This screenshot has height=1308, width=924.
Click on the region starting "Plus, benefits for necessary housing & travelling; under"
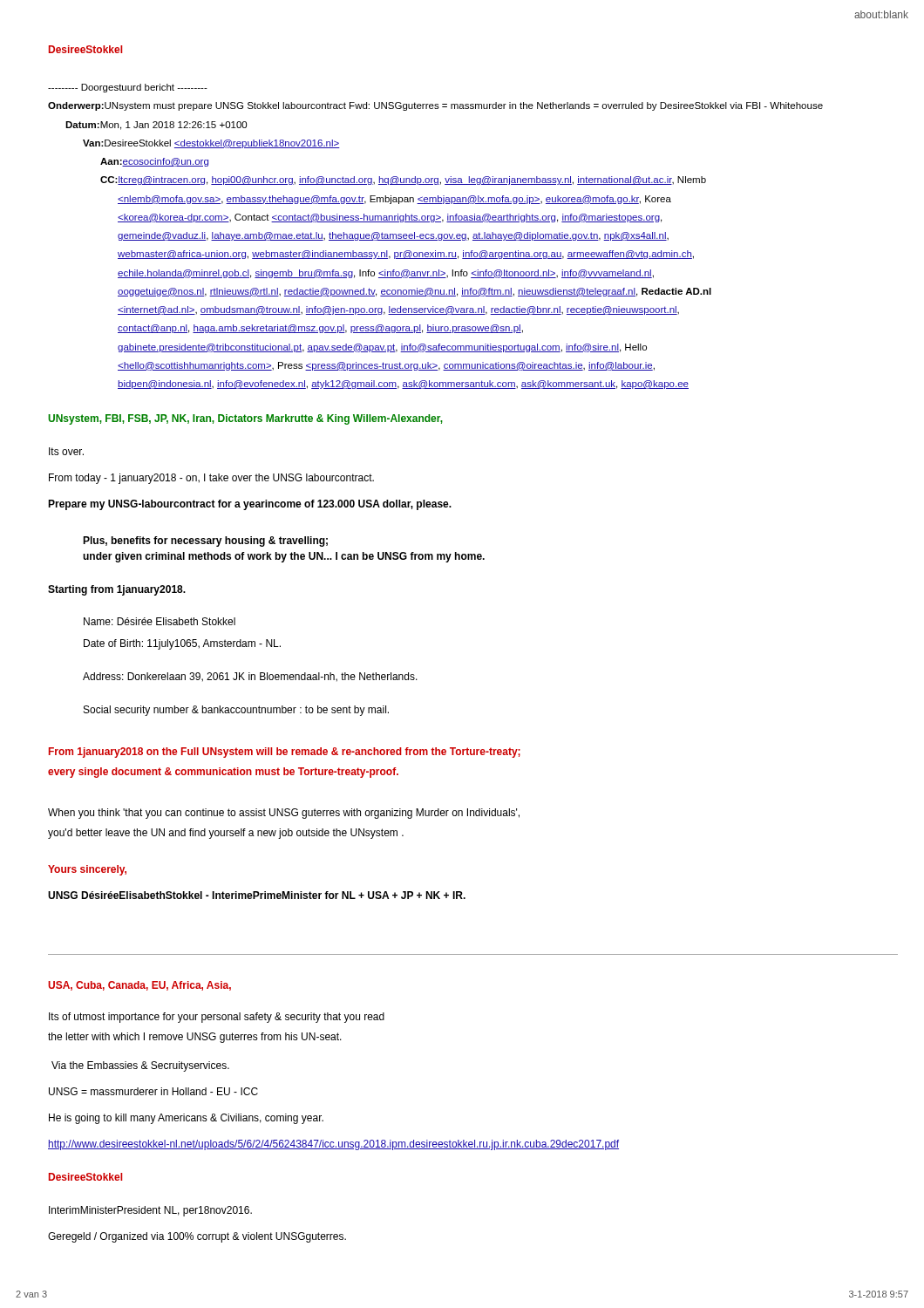pyautogui.click(x=490, y=549)
